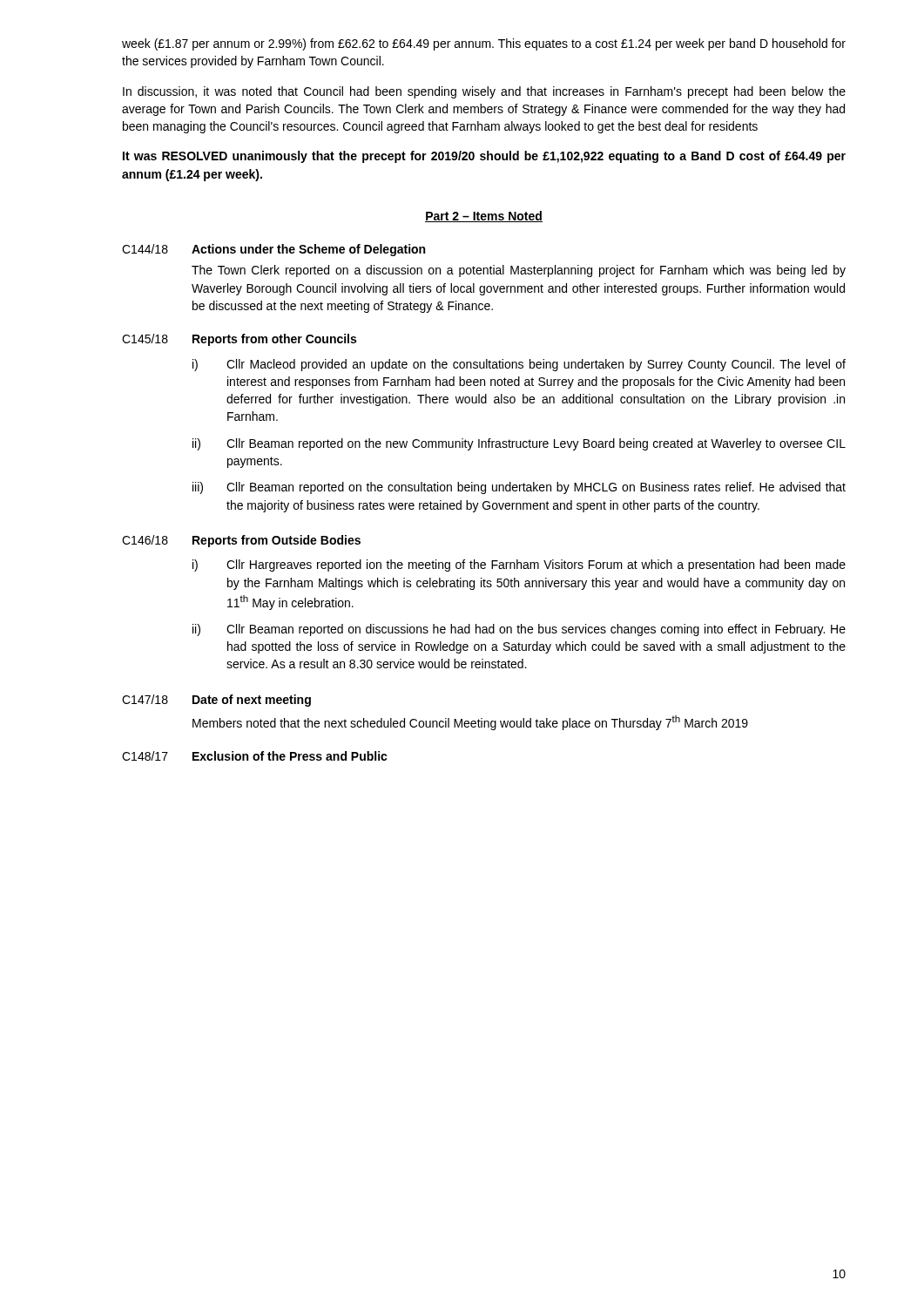The image size is (924, 1307).
Task: Find the region starting "Actions under the Scheme of Delegation"
Action: tap(309, 249)
